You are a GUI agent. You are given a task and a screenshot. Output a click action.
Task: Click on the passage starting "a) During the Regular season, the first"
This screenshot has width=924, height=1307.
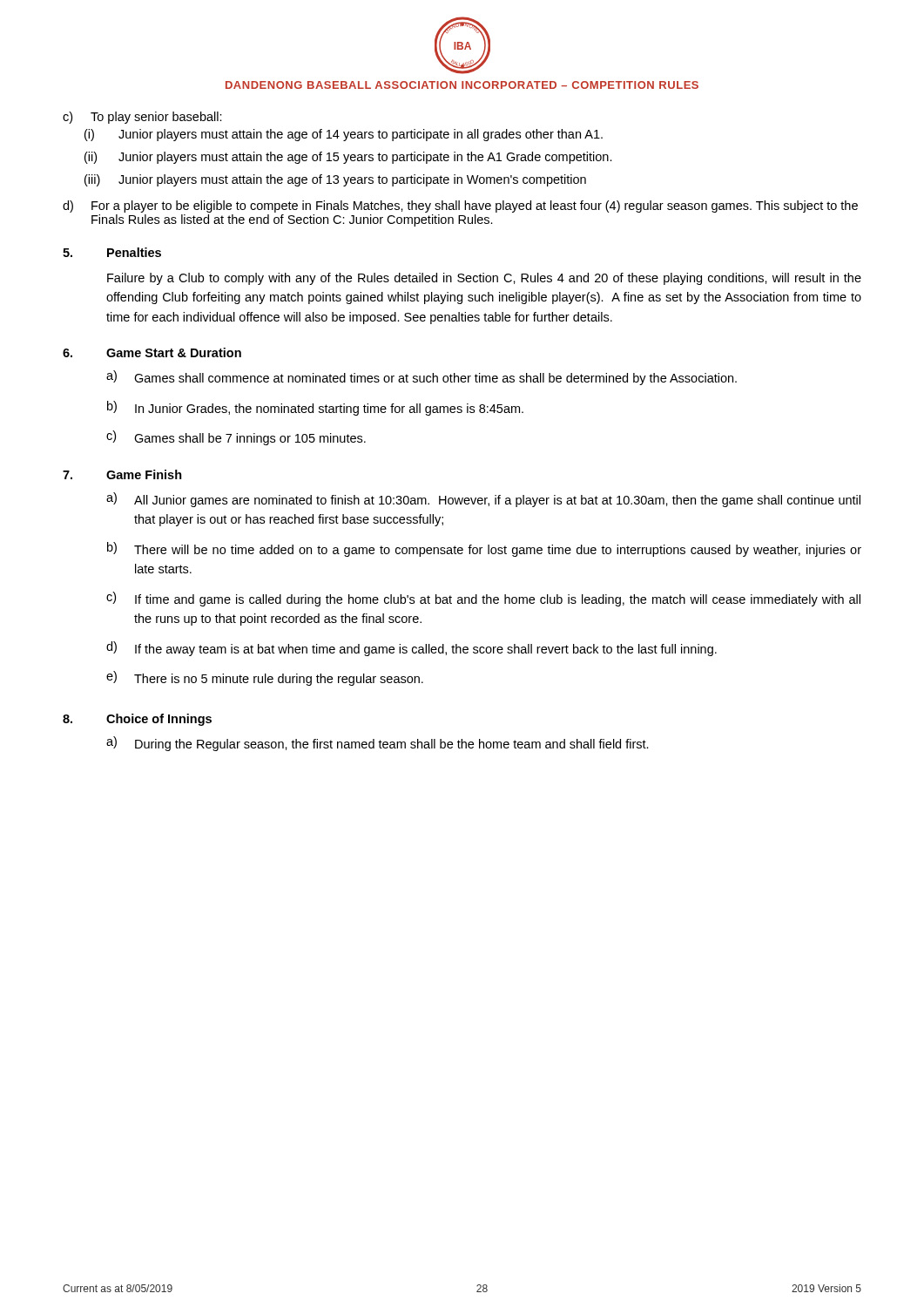click(x=484, y=744)
